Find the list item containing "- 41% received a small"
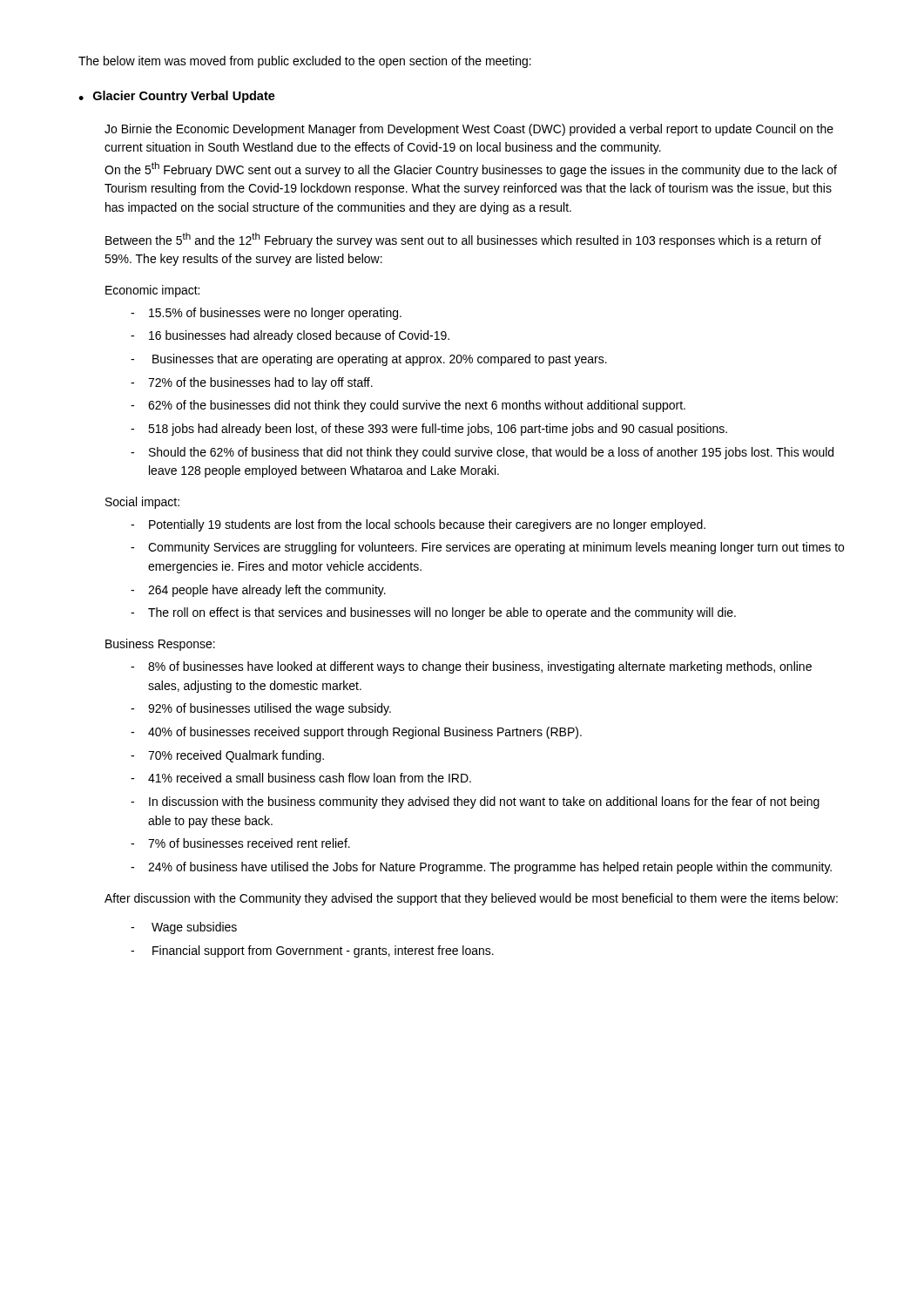 [x=301, y=778]
